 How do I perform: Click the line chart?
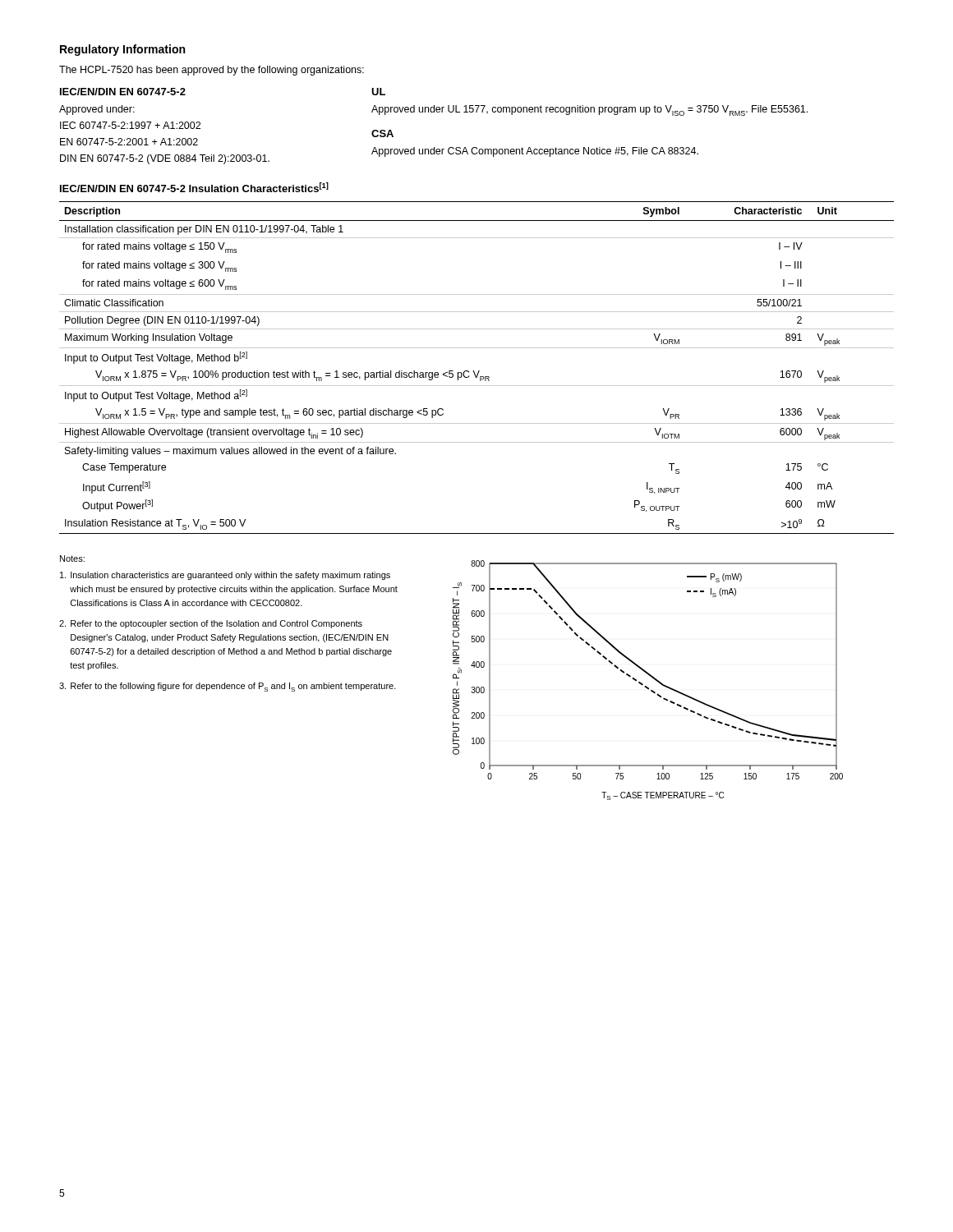[643, 686]
